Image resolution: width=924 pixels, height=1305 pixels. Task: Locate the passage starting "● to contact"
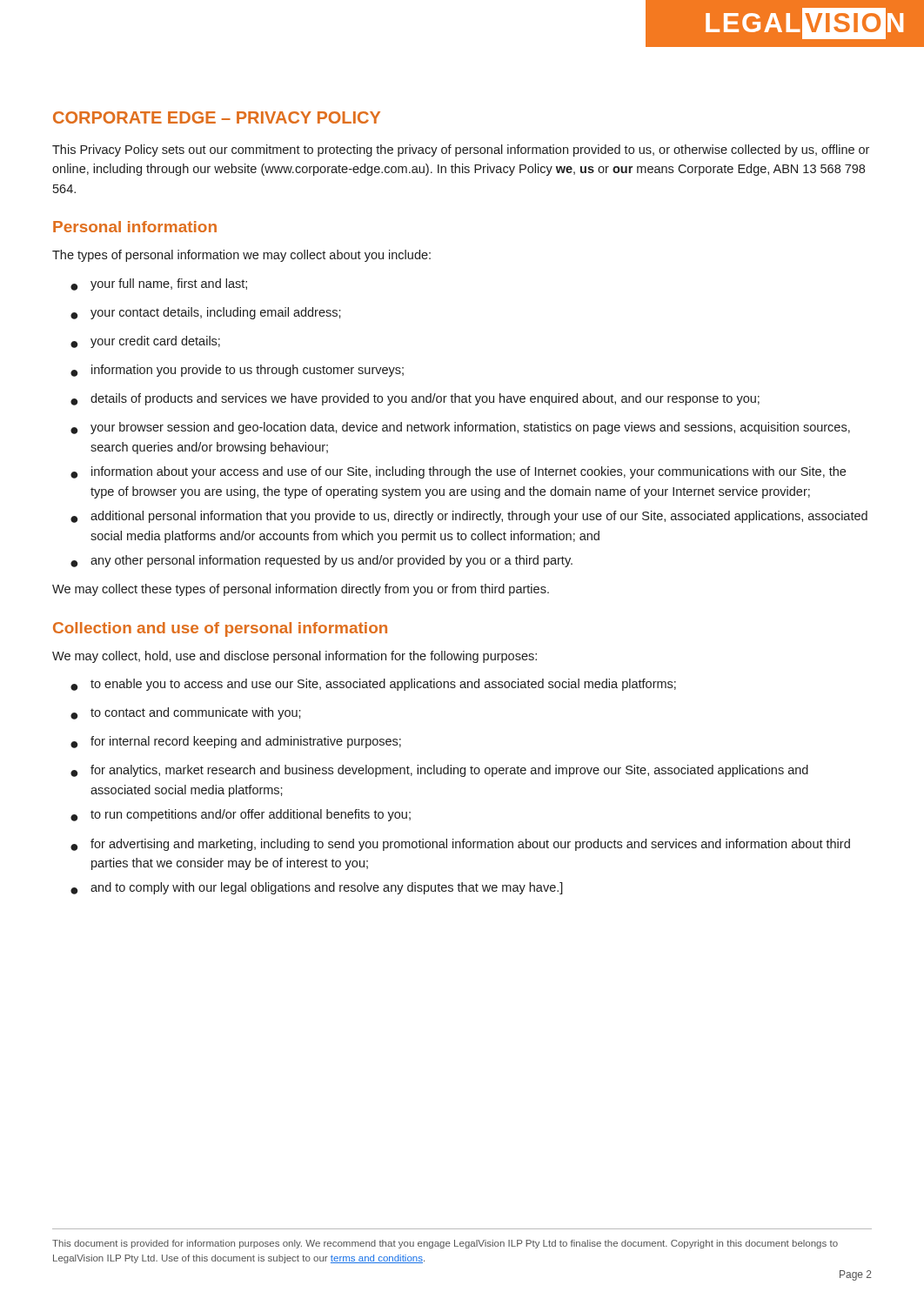186,715
